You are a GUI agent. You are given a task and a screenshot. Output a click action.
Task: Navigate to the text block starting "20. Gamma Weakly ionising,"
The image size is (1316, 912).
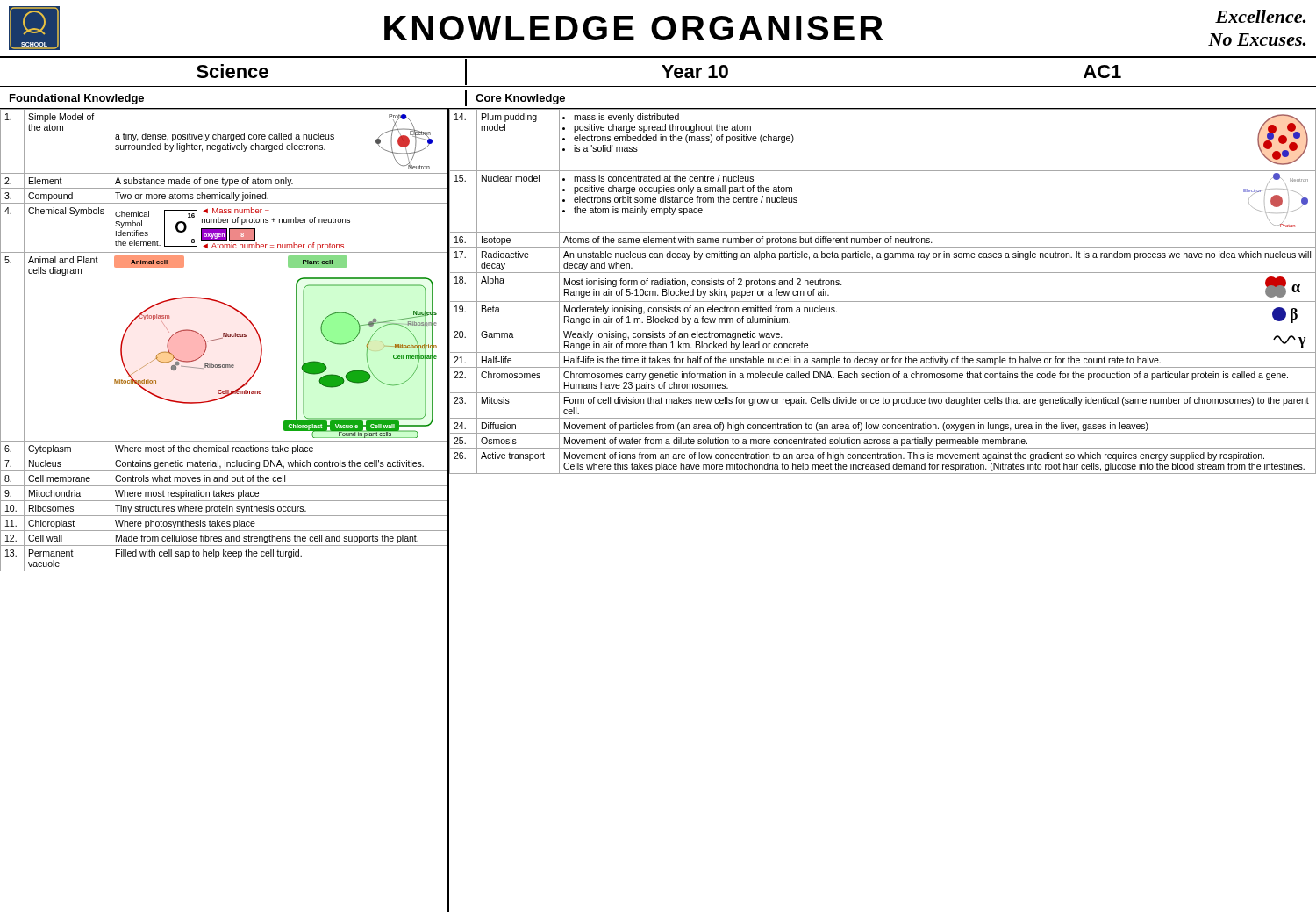(x=883, y=340)
